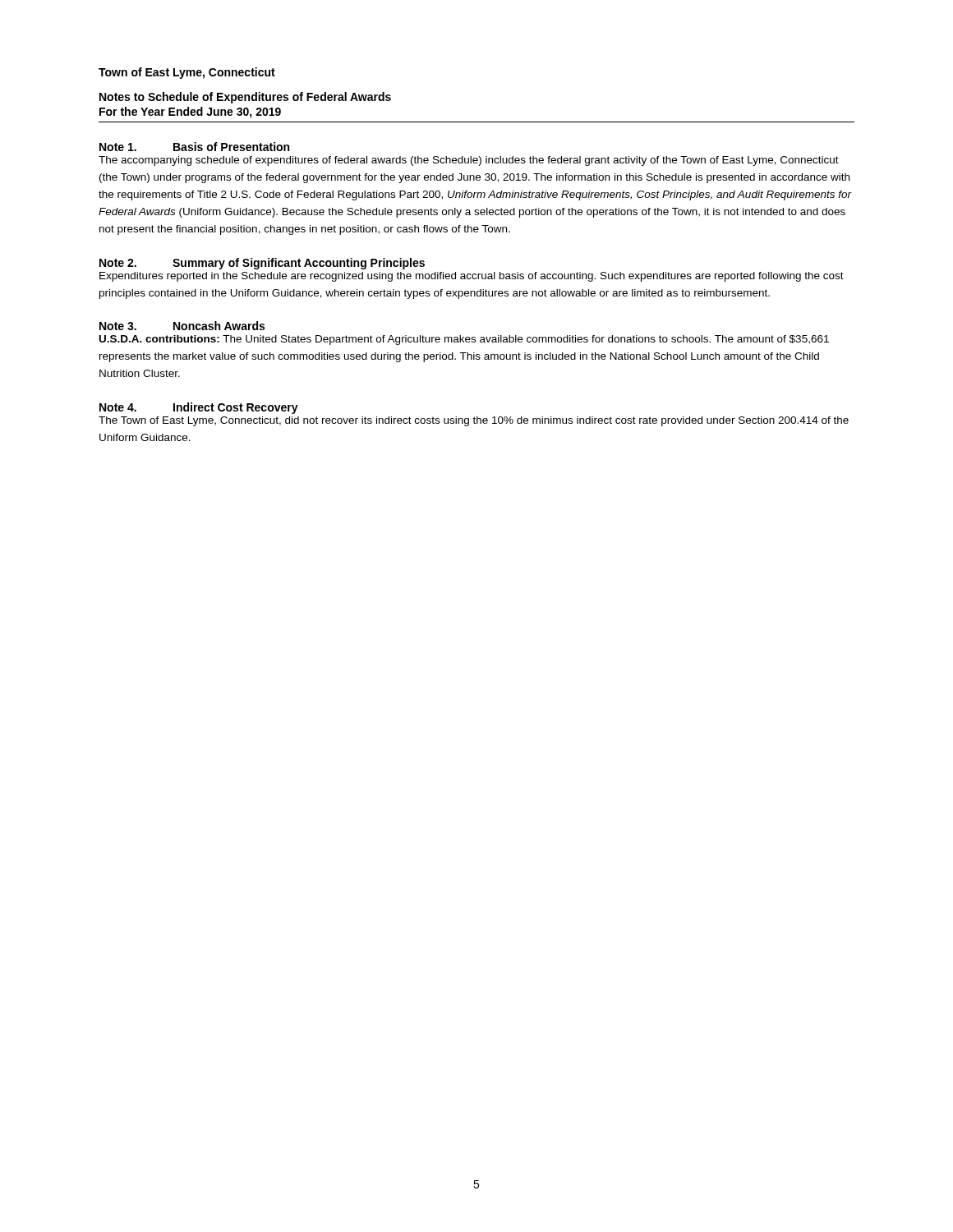The image size is (953, 1232).
Task: Select the element starting "The Town of East Lyme, Connecticut, did not"
Action: click(x=474, y=429)
